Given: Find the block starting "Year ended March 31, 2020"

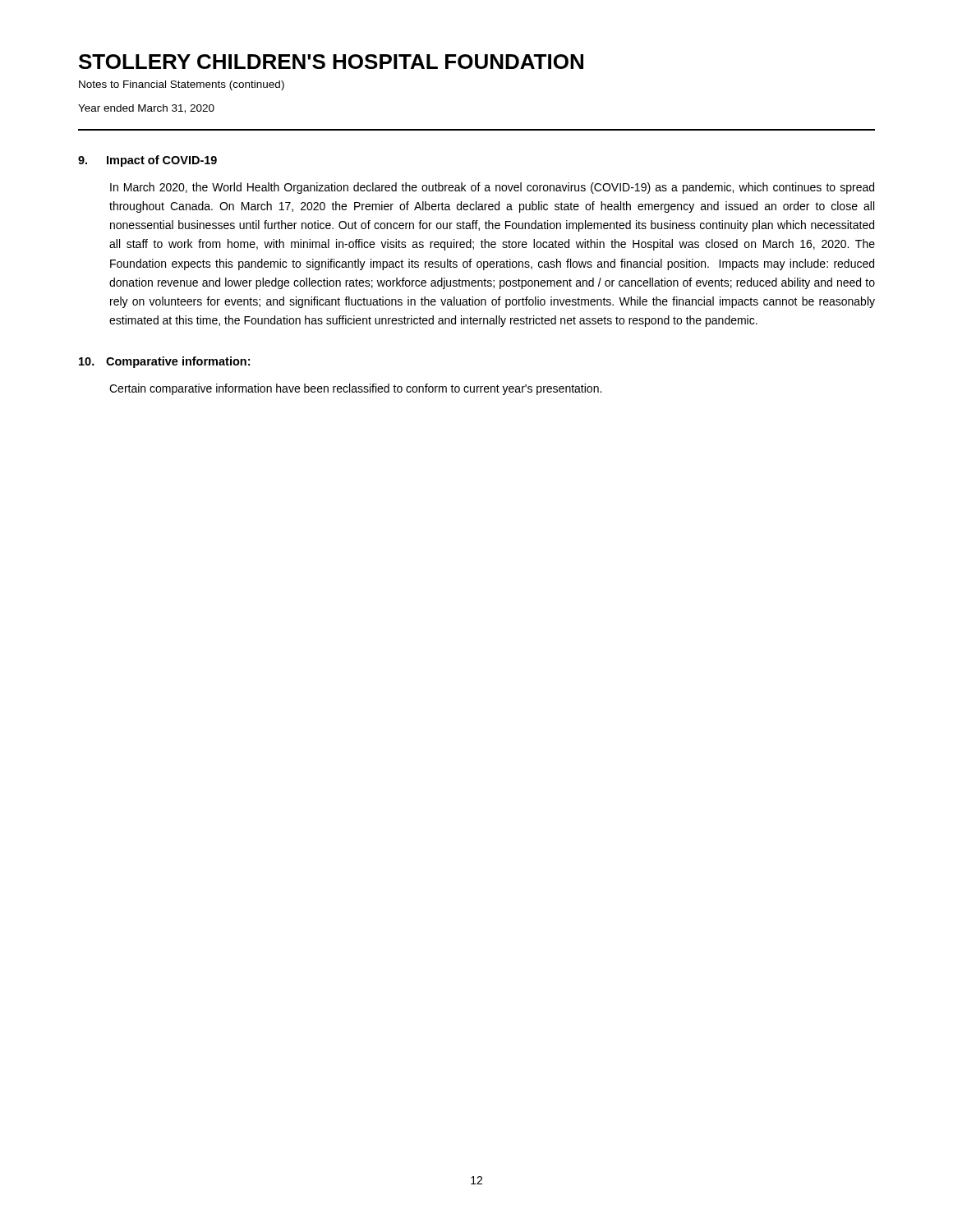Looking at the screenshot, I should coord(146,108).
